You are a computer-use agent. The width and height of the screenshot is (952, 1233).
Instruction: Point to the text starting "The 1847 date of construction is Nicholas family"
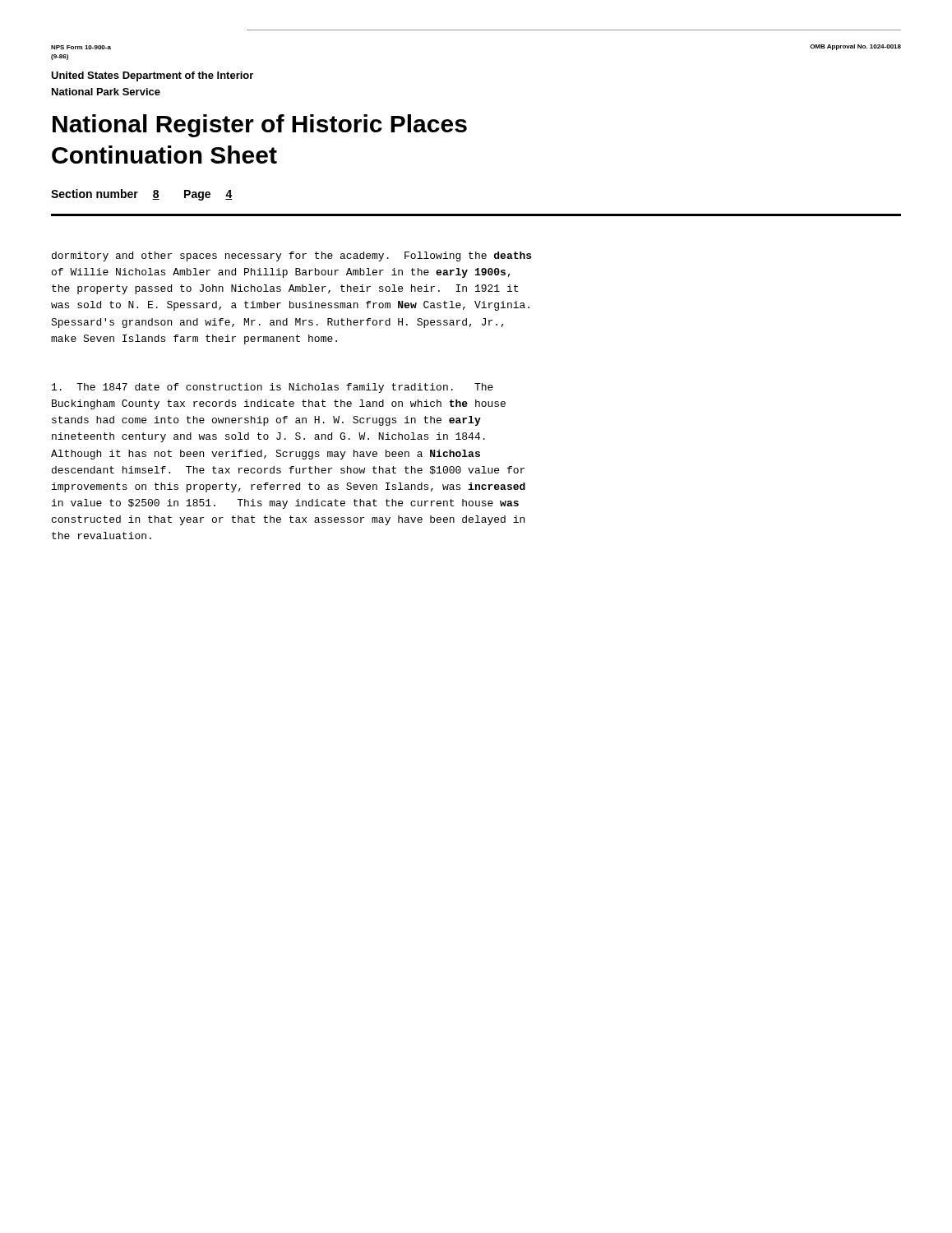[x=288, y=462]
